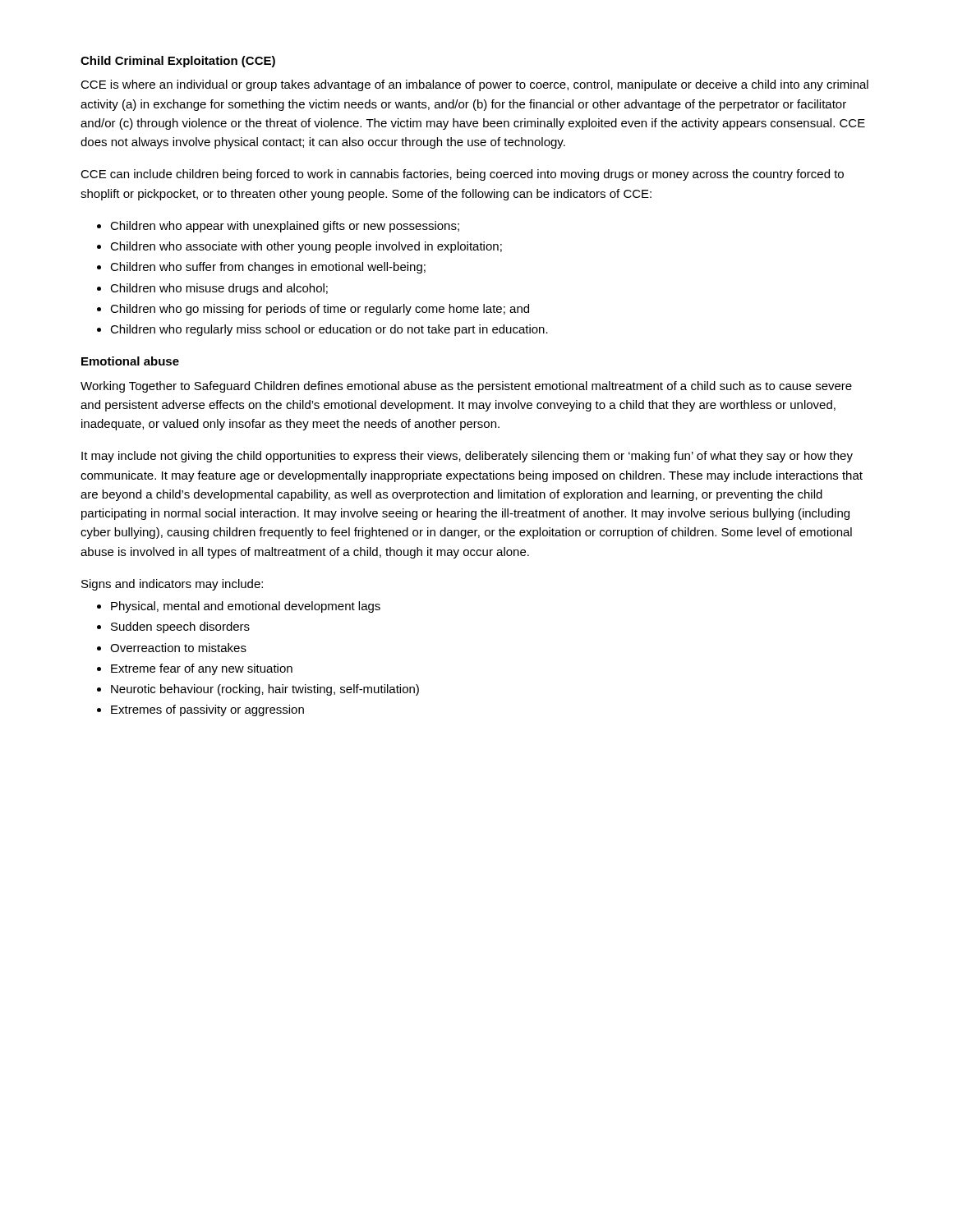Viewport: 953px width, 1232px height.
Task: Locate the block starting "Signs and indicators"
Action: (x=172, y=583)
